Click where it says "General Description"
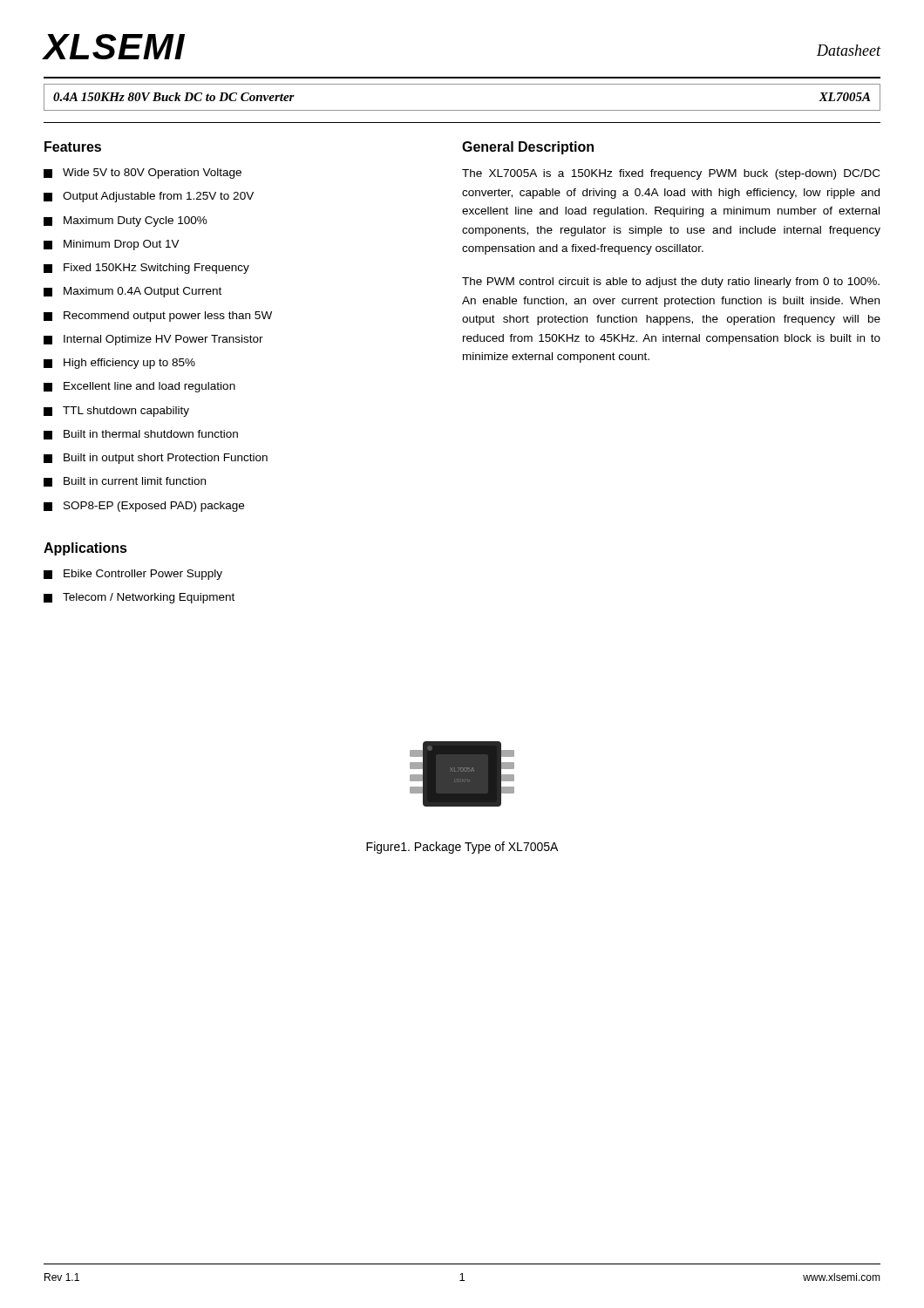924x1308 pixels. pyautogui.click(x=528, y=147)
